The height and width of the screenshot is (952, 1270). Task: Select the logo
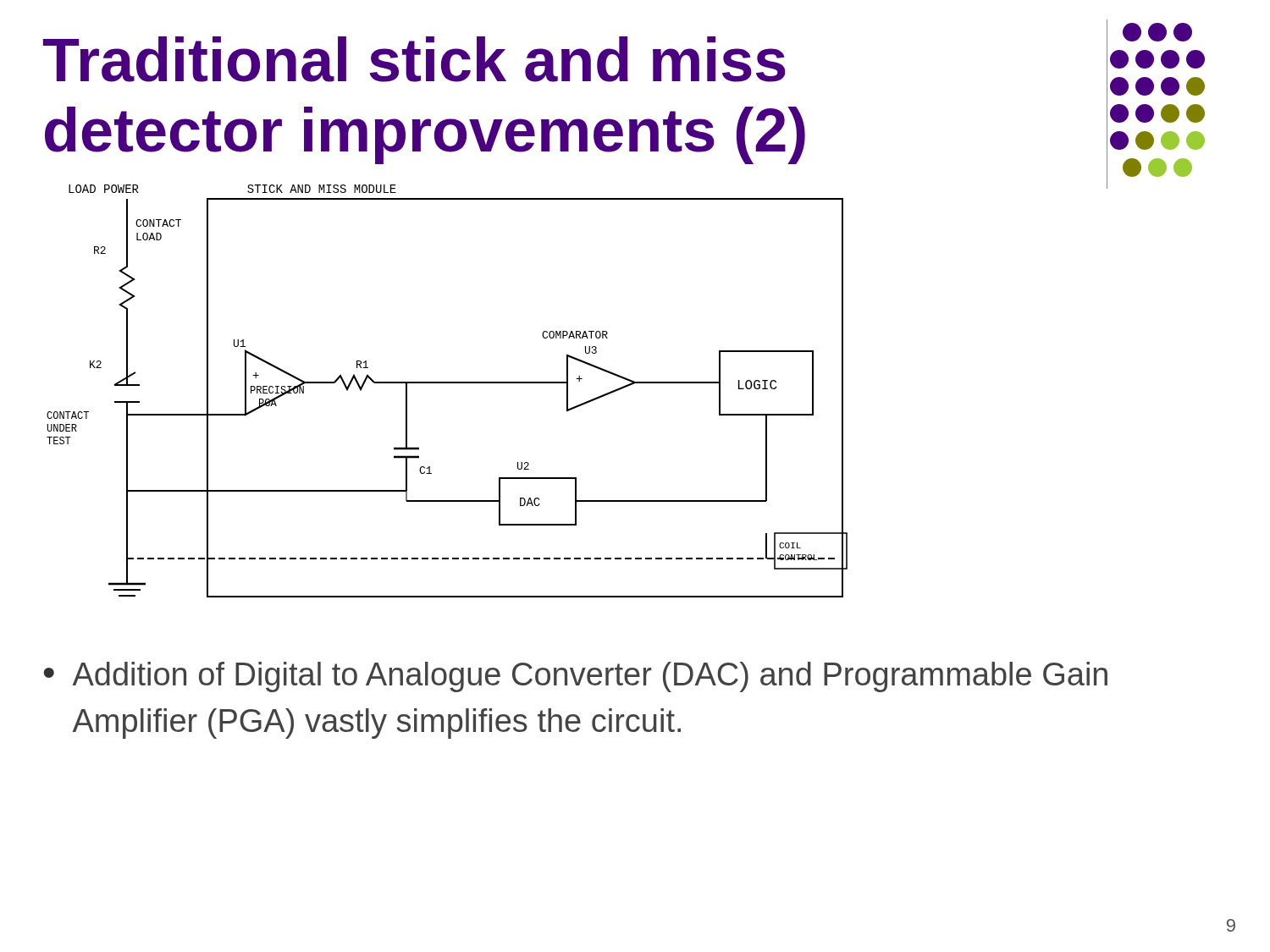1176,104
